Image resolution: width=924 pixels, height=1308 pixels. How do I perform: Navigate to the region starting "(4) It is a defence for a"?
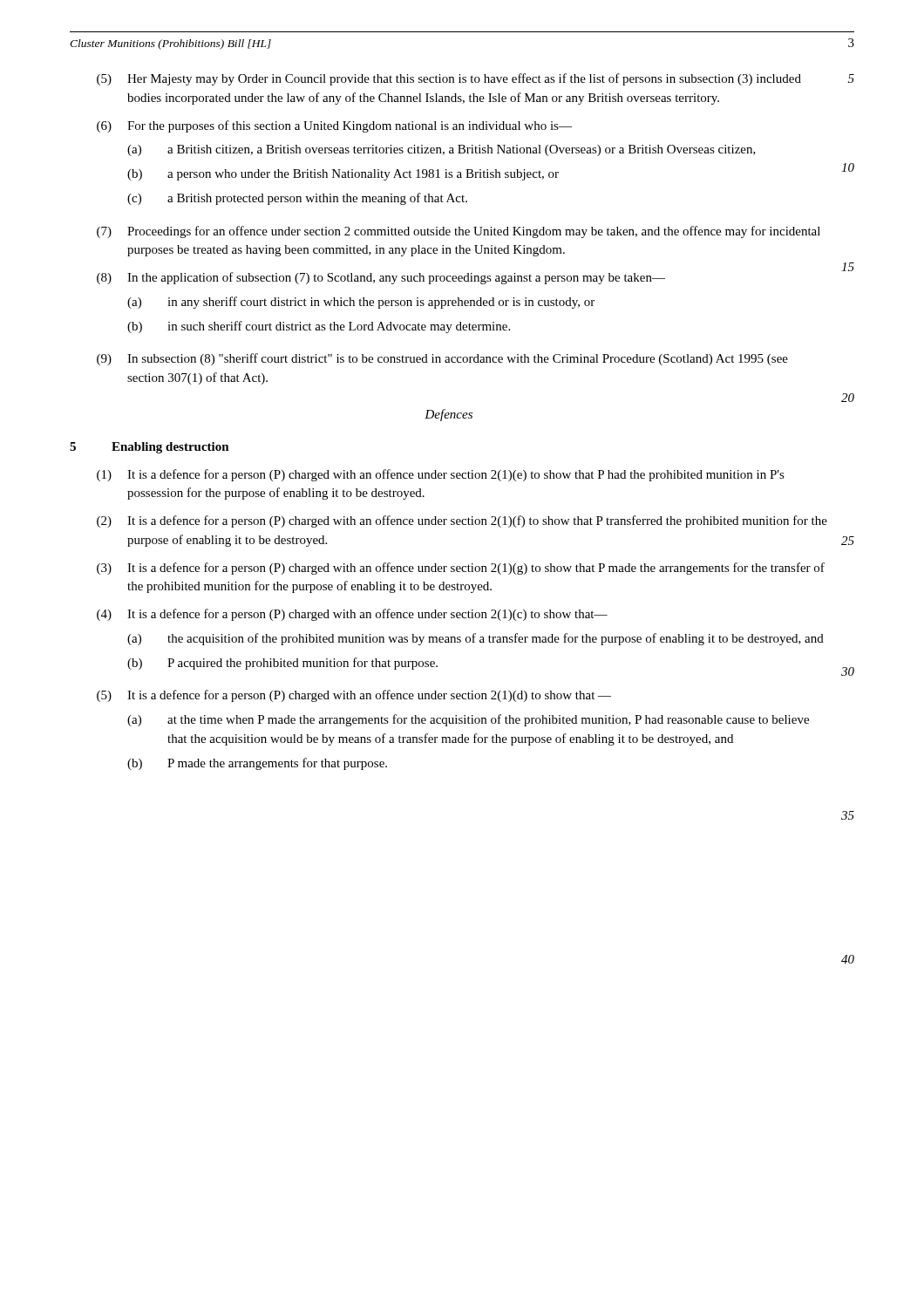[449, 642]
